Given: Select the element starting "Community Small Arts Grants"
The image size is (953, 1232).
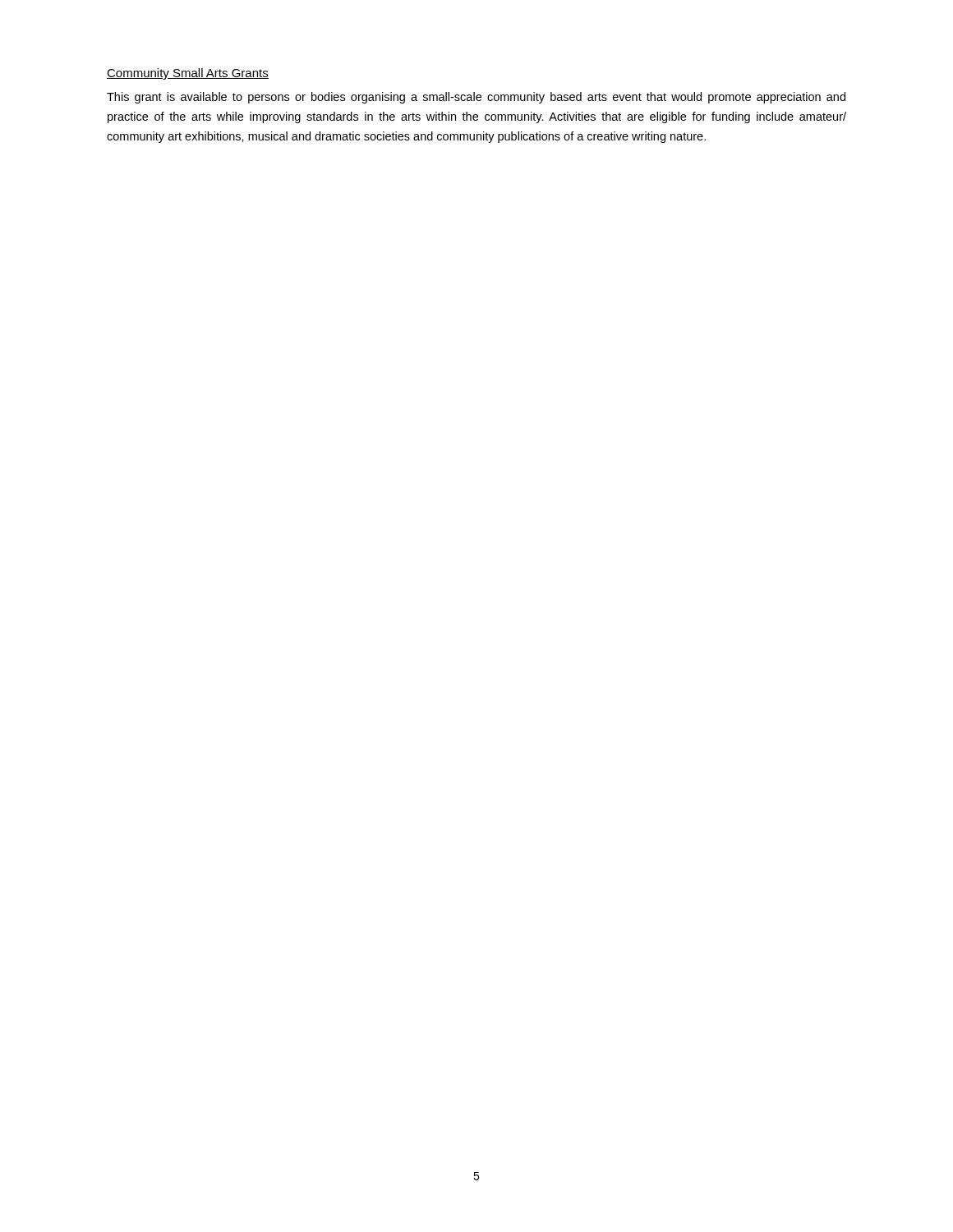Looking at the screenshot, I should [x=188, y=73].
